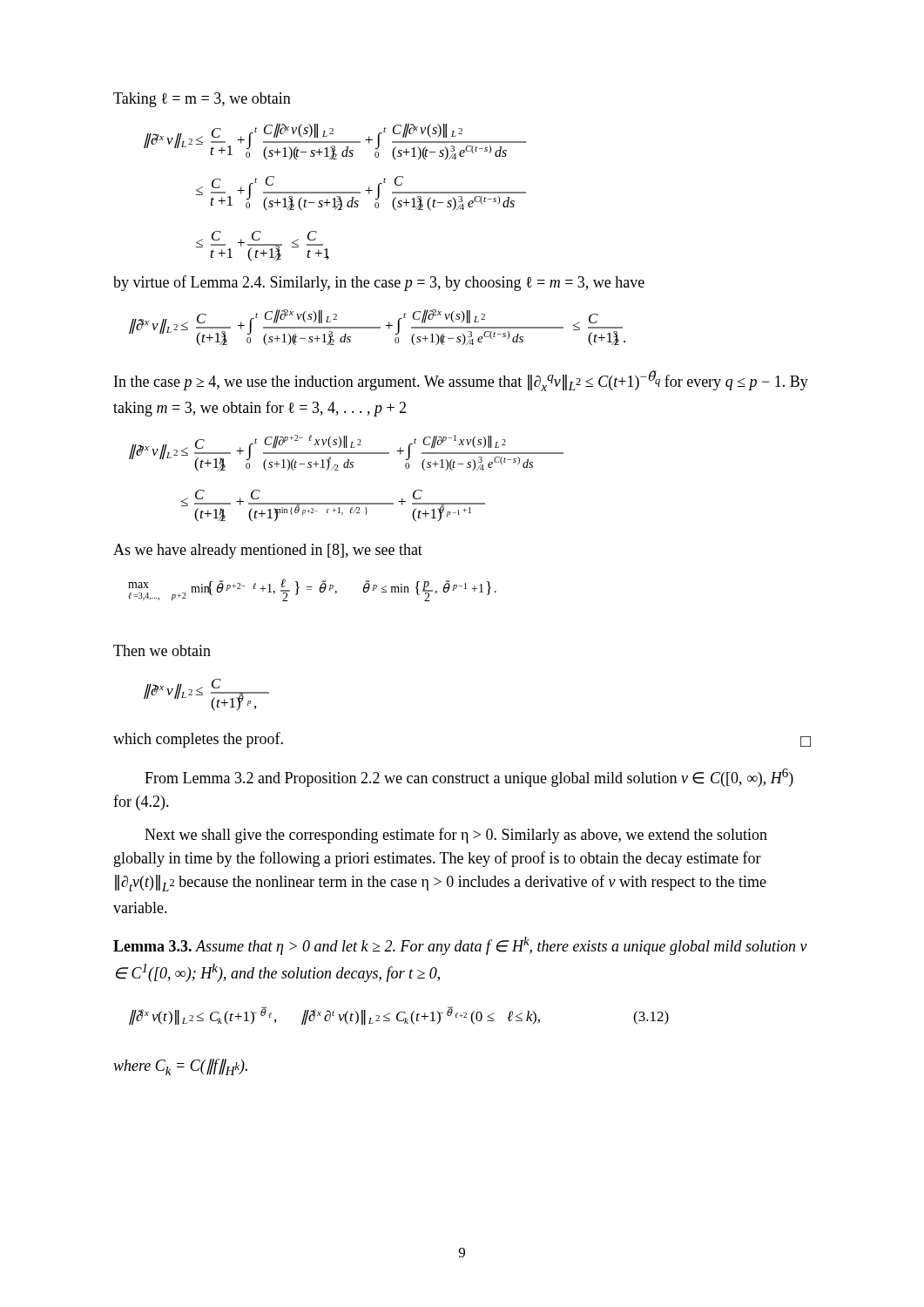The width and height of the screenshot is (924, 1307).
Task: Find the formula that says "‖∂ 3 x v‖ L 2"
Action: pos(459,332)
